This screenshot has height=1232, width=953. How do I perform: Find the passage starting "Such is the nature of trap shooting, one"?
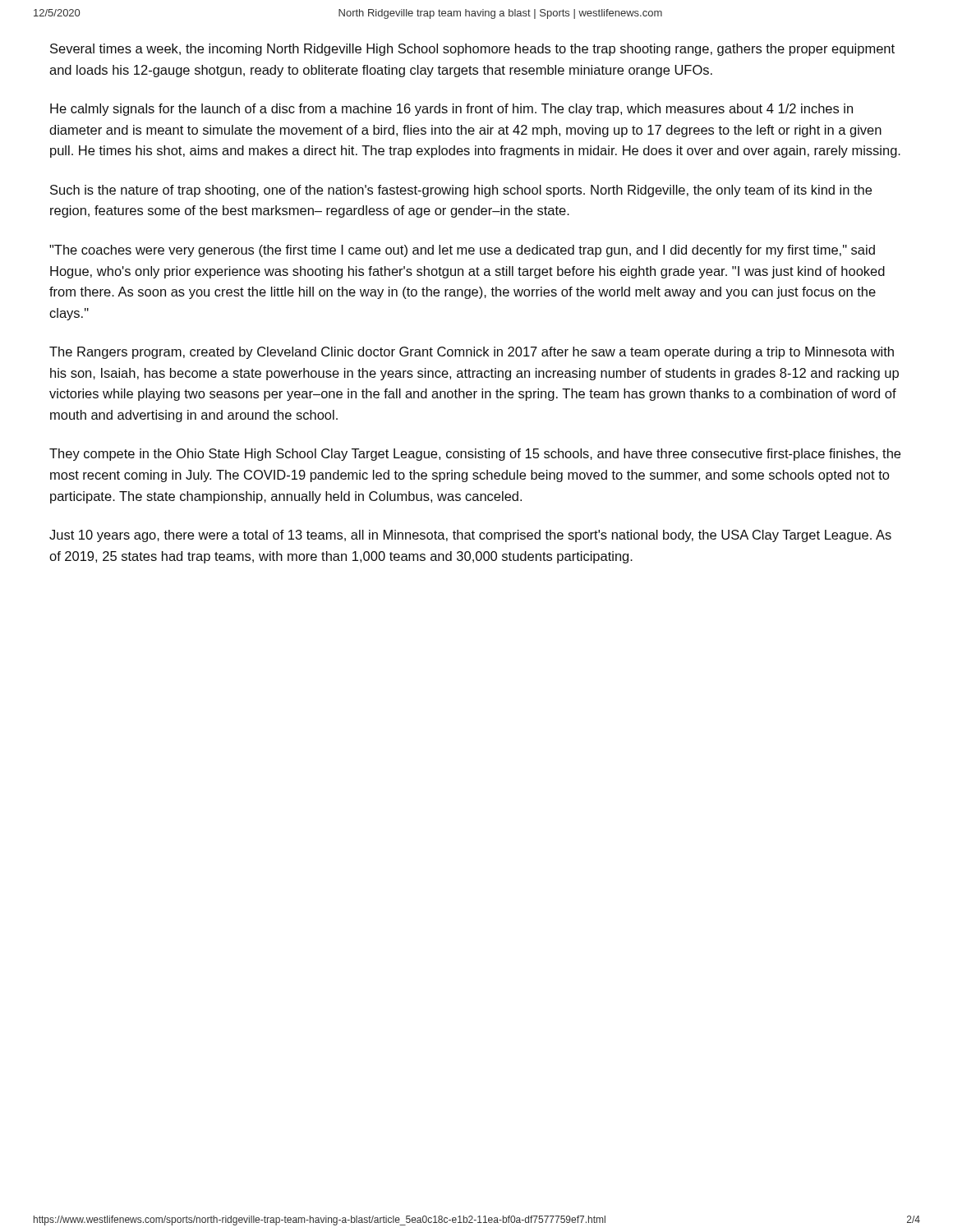461,200
